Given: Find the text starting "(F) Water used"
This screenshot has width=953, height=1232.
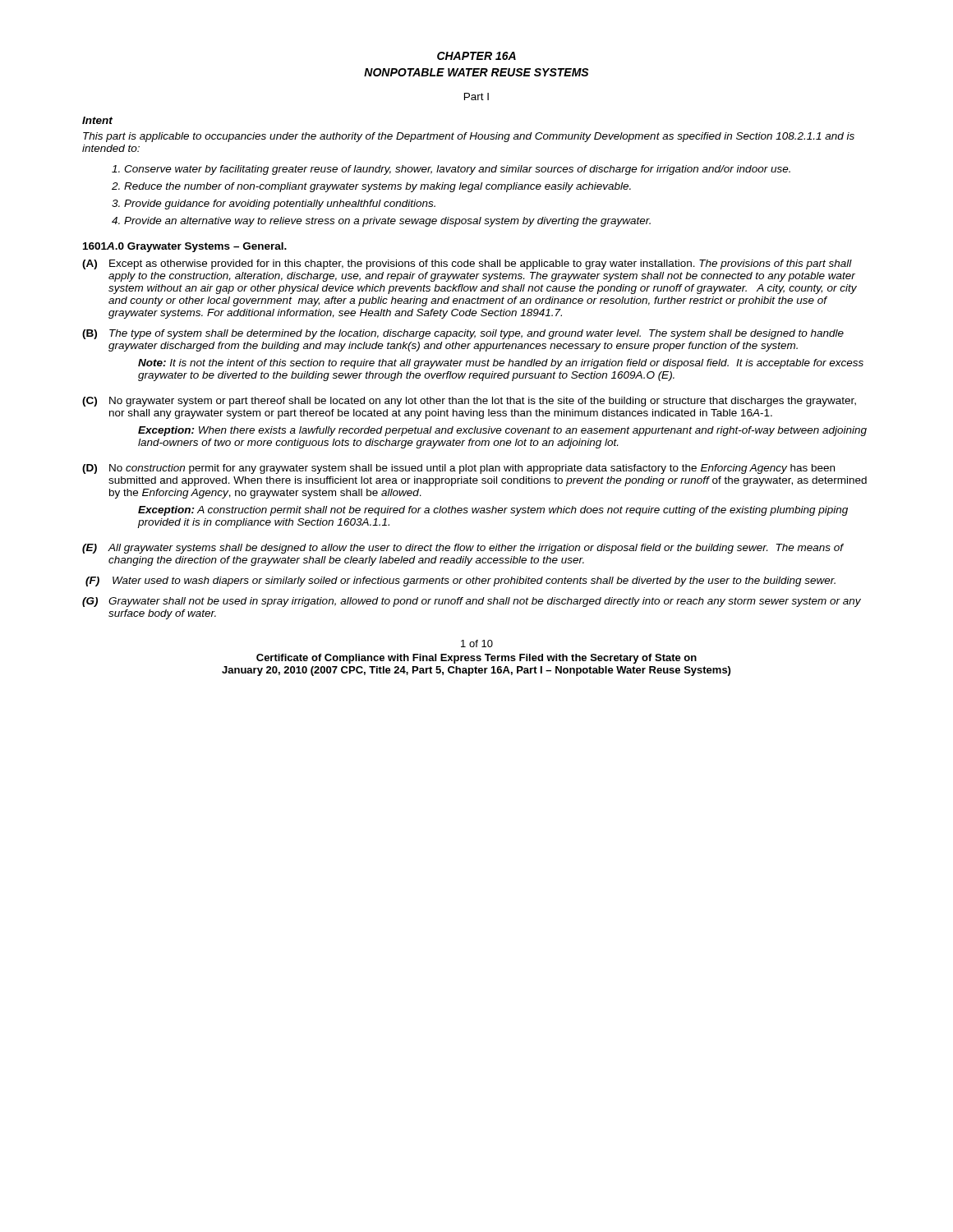Looking at the screenshot, I should click(476, 580).
